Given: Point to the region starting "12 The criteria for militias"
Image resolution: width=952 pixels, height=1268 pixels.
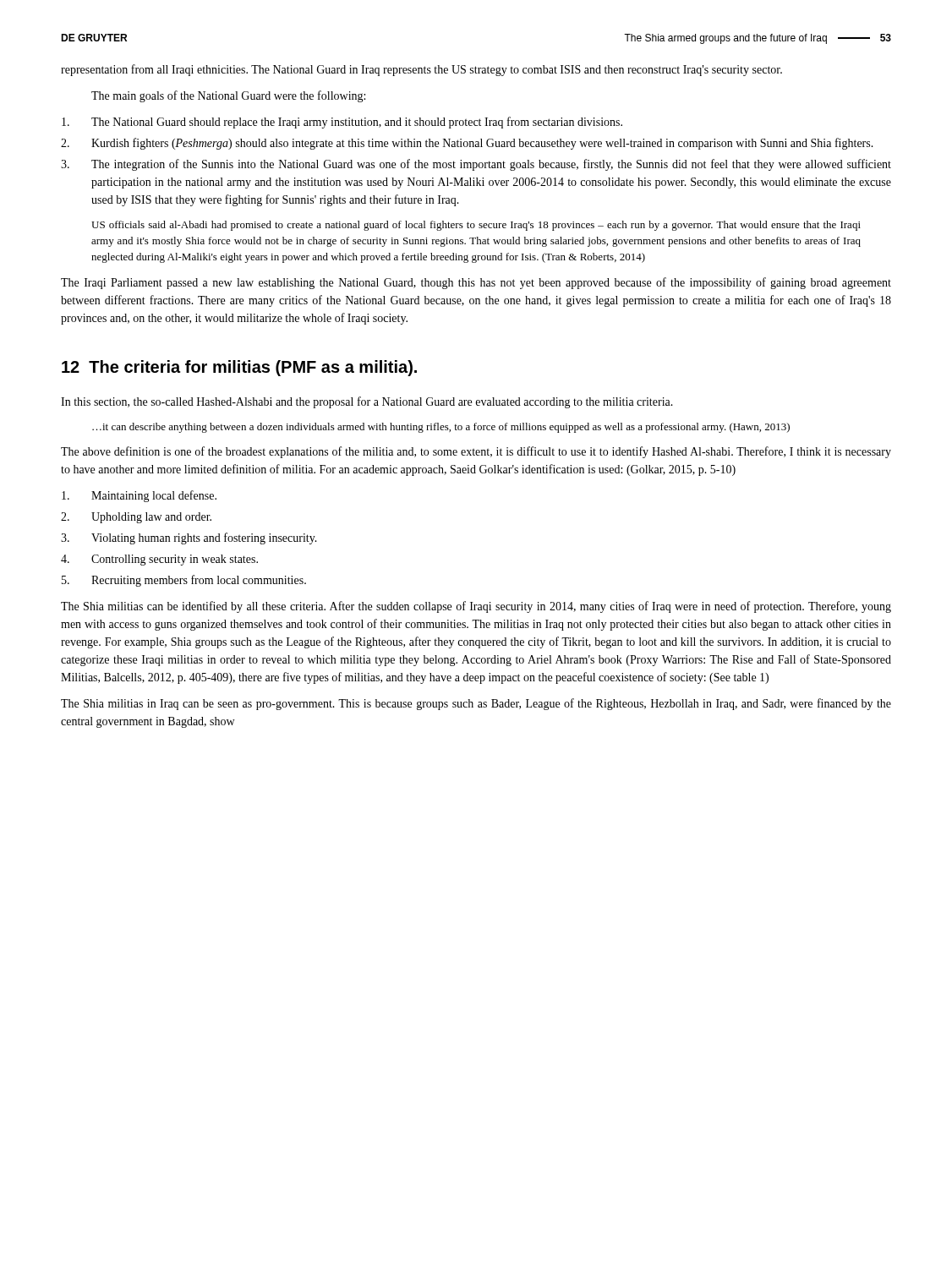Looking at the screenshot, I should coord(239,367).
